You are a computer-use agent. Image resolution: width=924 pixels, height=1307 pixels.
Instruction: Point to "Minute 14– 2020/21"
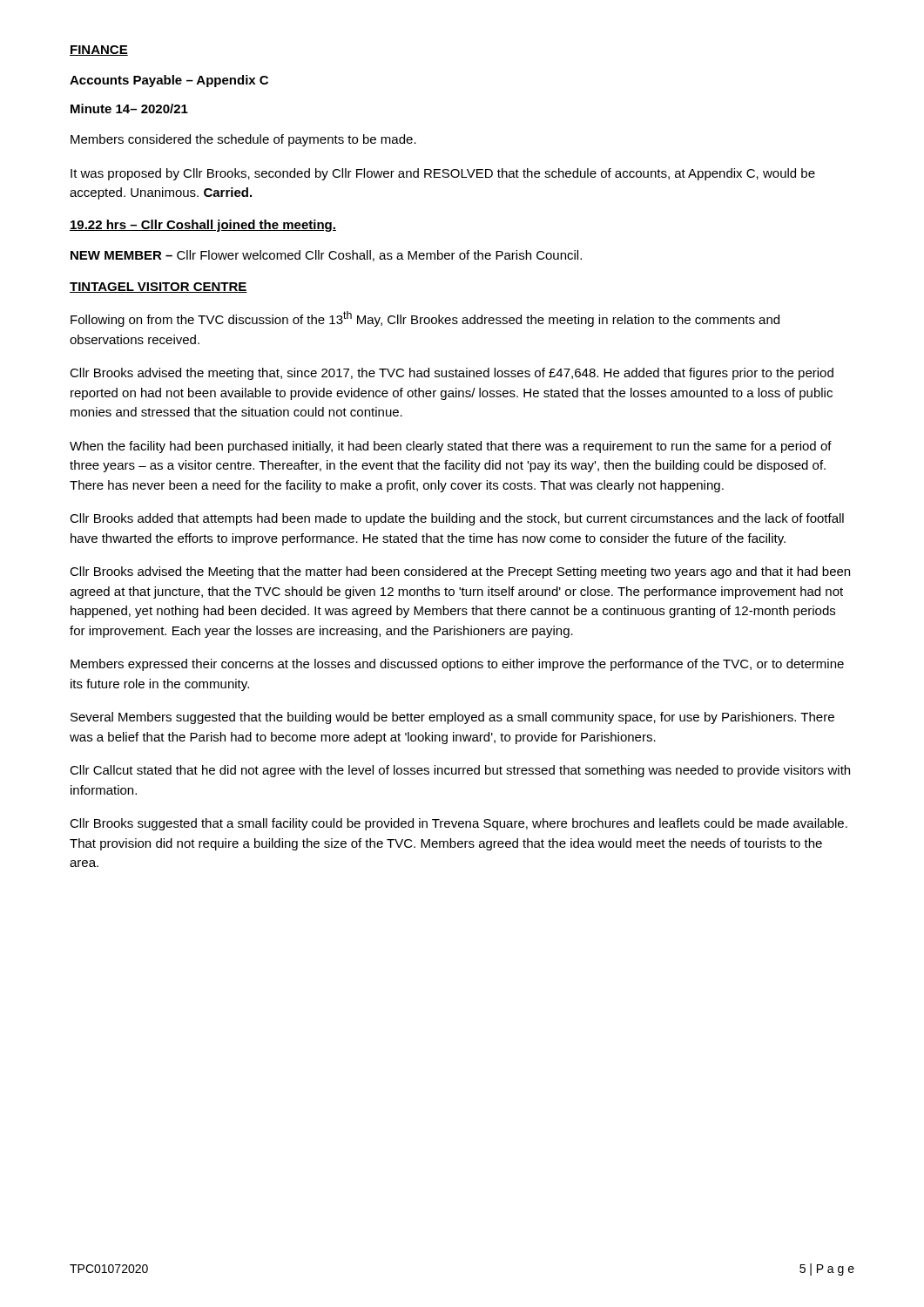[129, 108]
